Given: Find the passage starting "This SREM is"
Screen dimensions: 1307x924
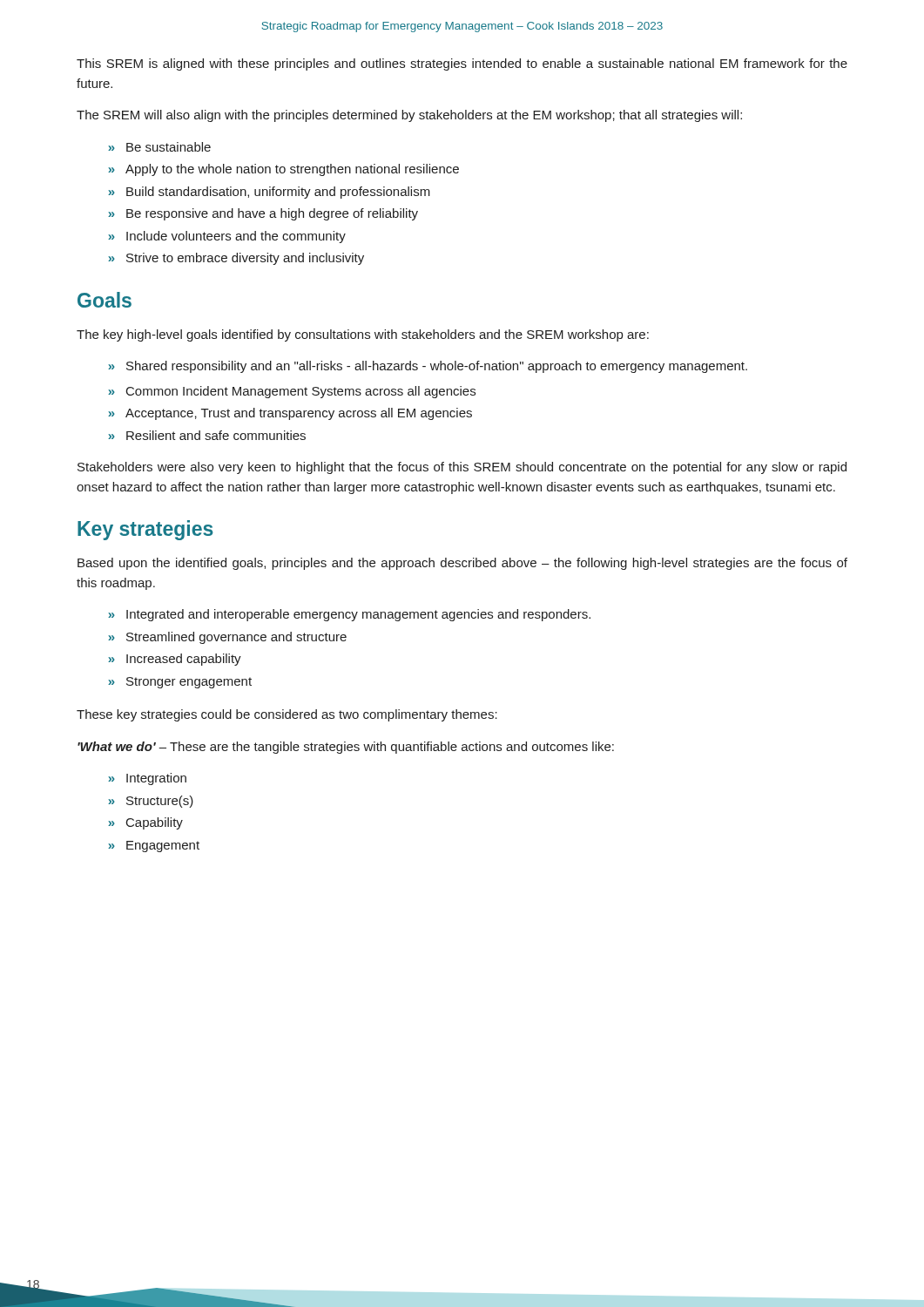Looking at the screenshot, I should 462,73.
